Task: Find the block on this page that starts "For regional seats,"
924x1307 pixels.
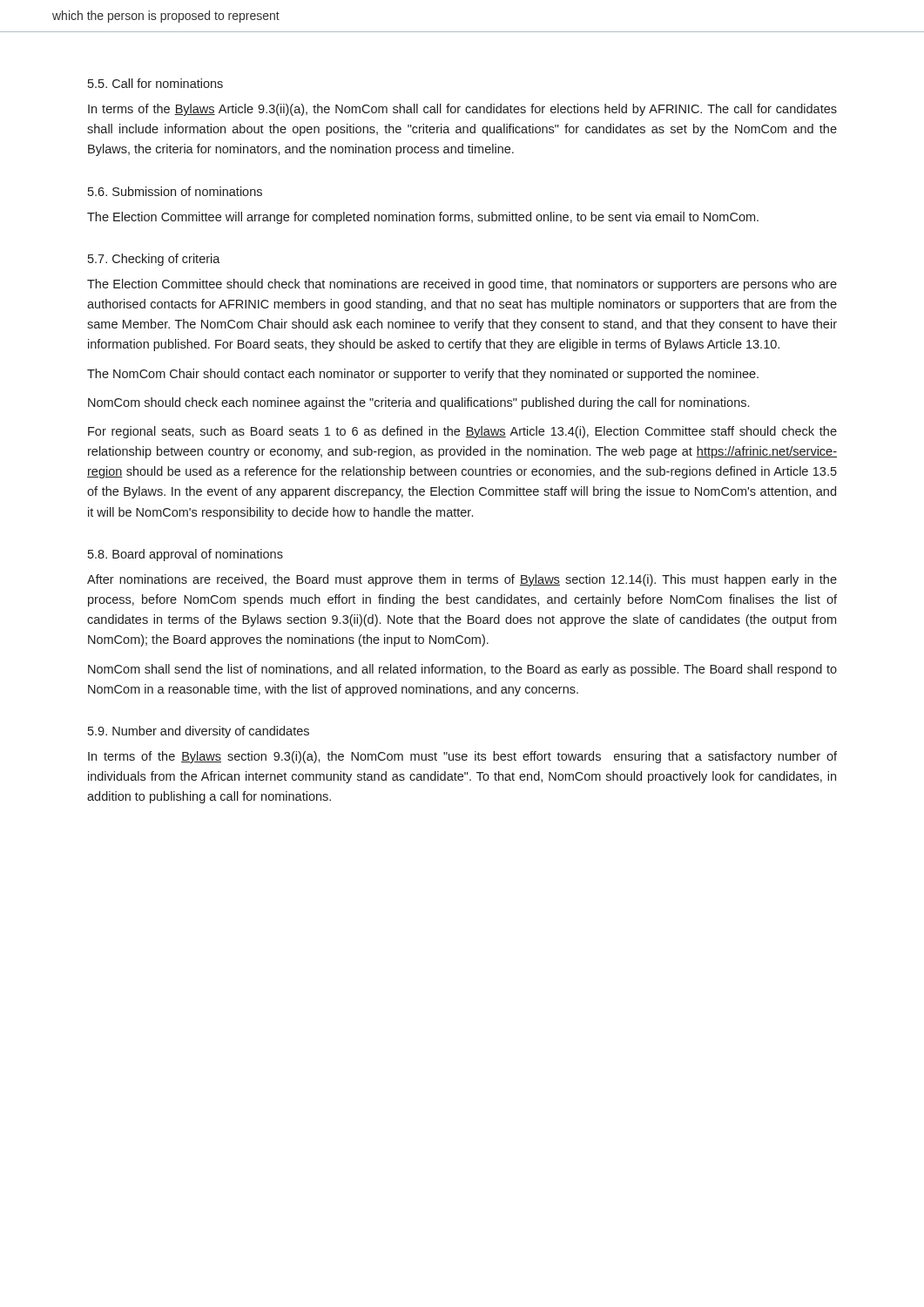Action: (x=462, y=472)
